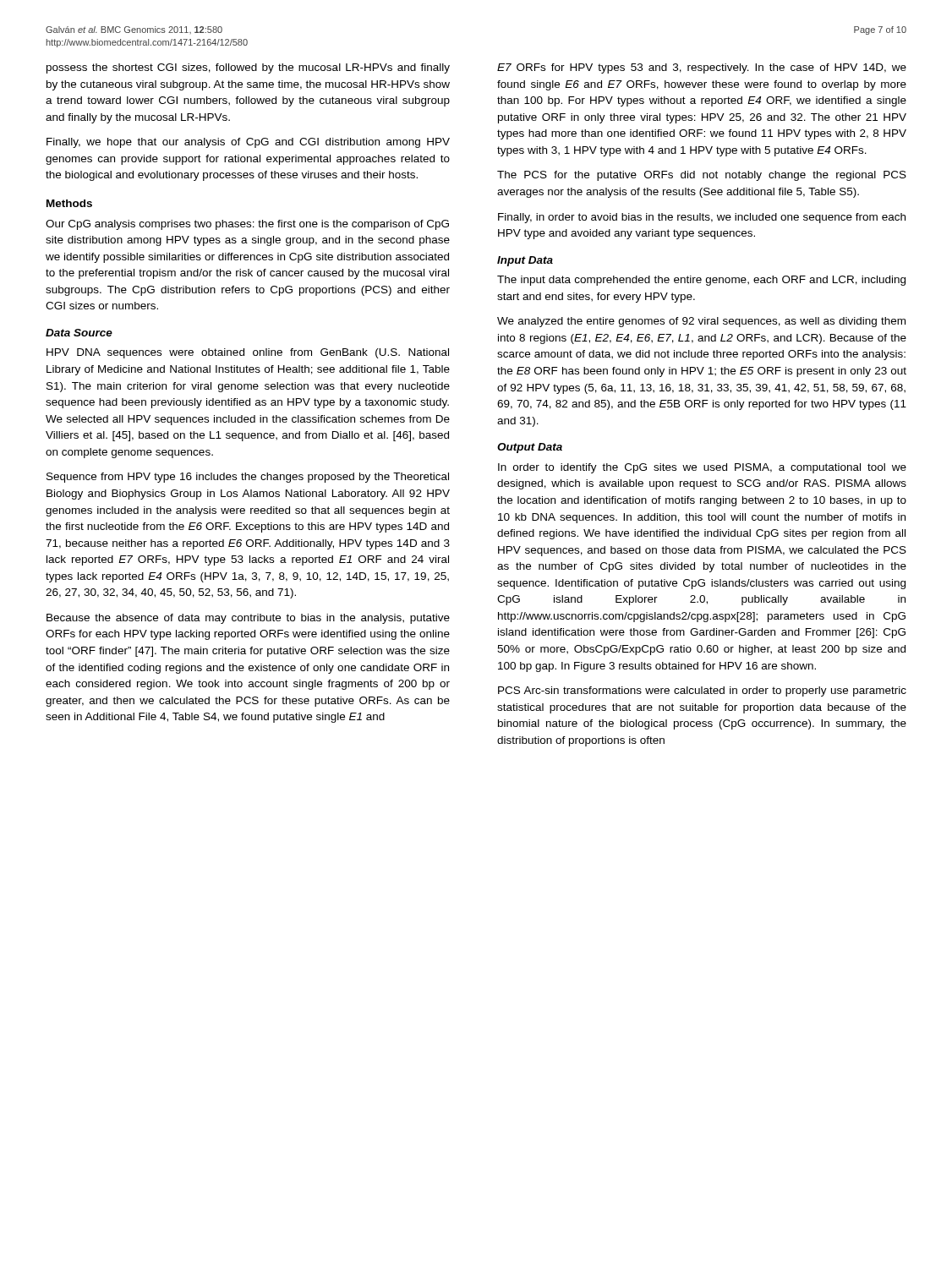The width and height of the screenshot is (952, 1268).
Task: Point to "Input Data"
Action: 525,260
